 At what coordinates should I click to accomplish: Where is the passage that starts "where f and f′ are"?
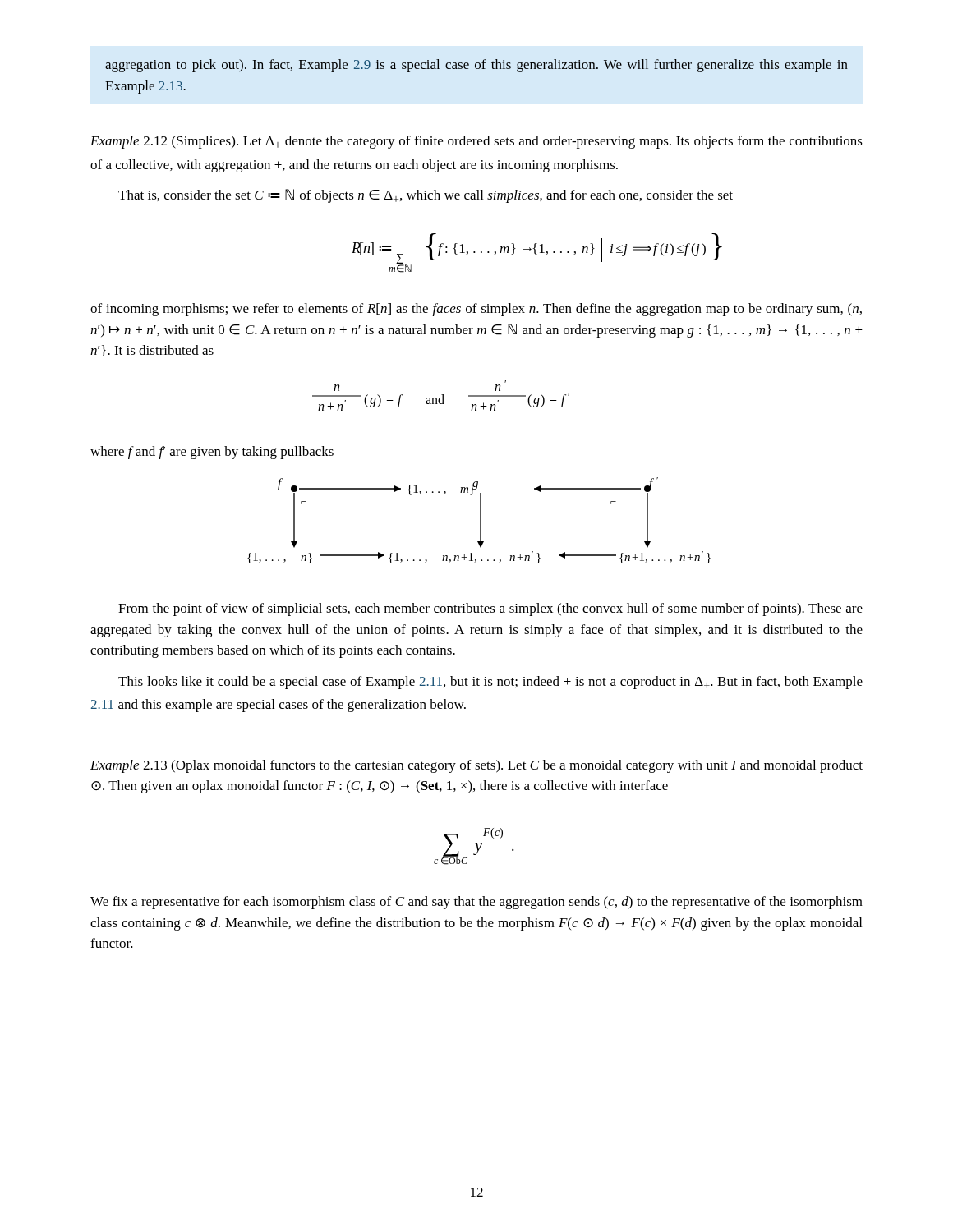point(212,452)
